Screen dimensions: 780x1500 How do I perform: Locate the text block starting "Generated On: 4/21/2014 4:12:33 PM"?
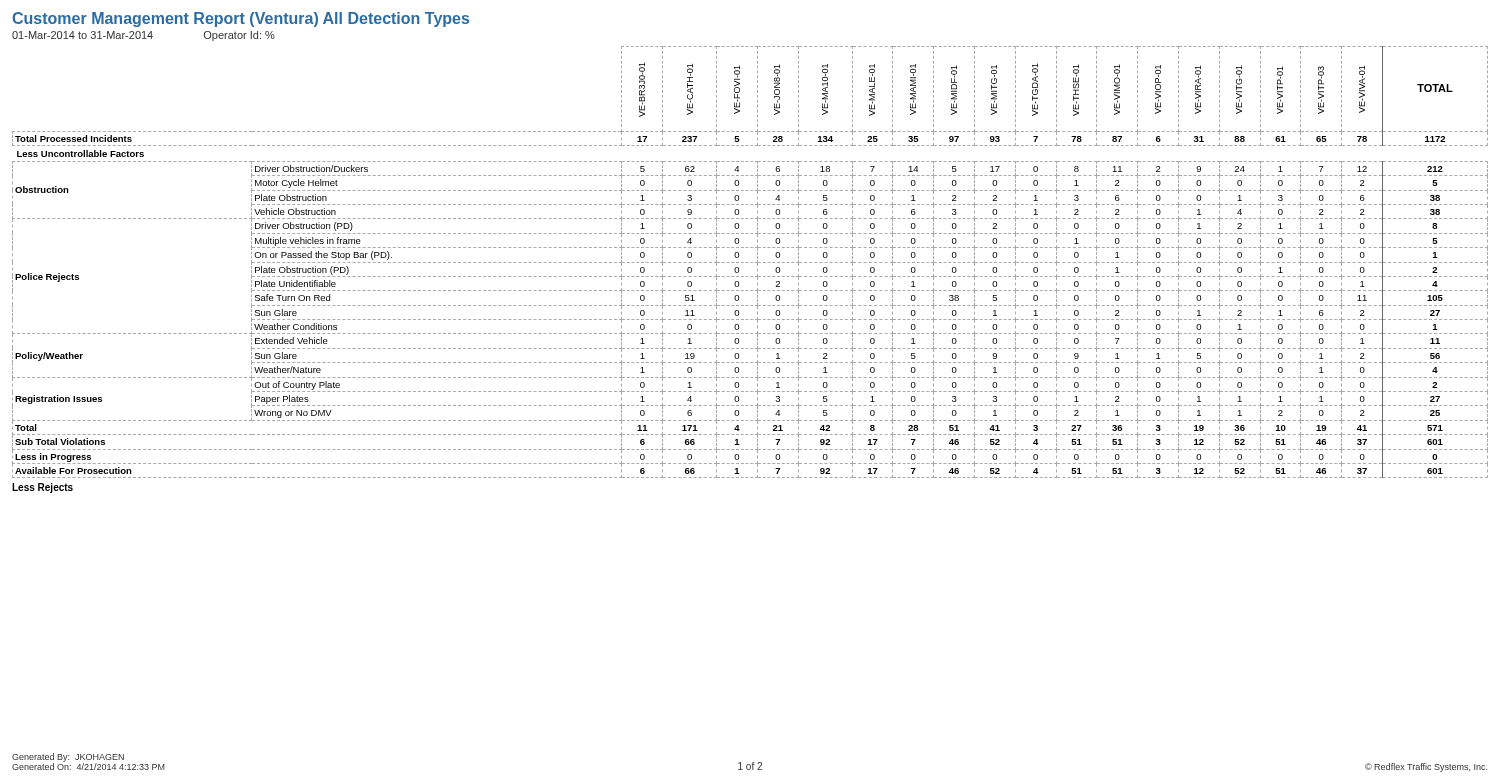[89, 767]
